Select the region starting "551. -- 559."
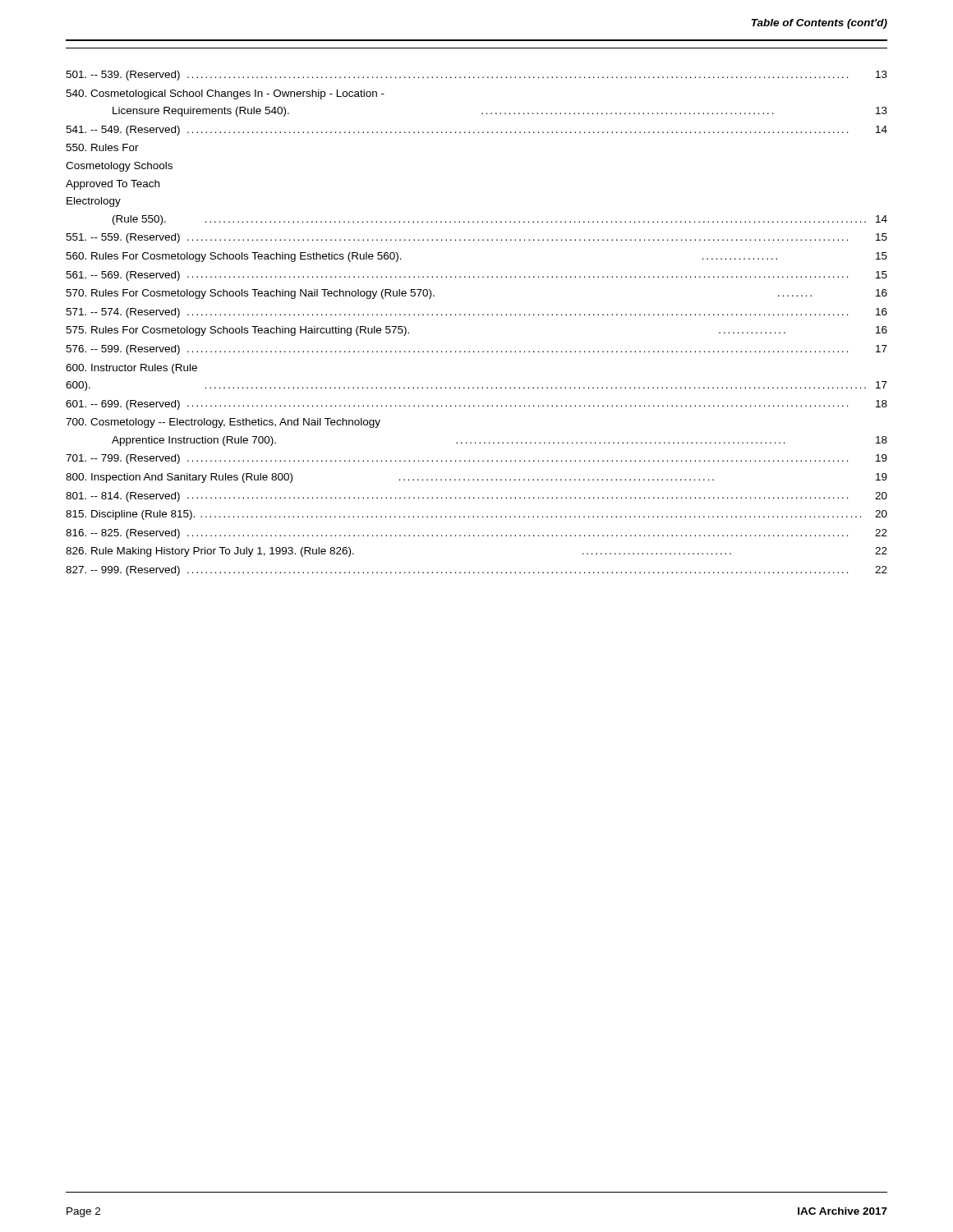Image resolution: width=953 pixels, height=1232 pixels. (476, 238)
